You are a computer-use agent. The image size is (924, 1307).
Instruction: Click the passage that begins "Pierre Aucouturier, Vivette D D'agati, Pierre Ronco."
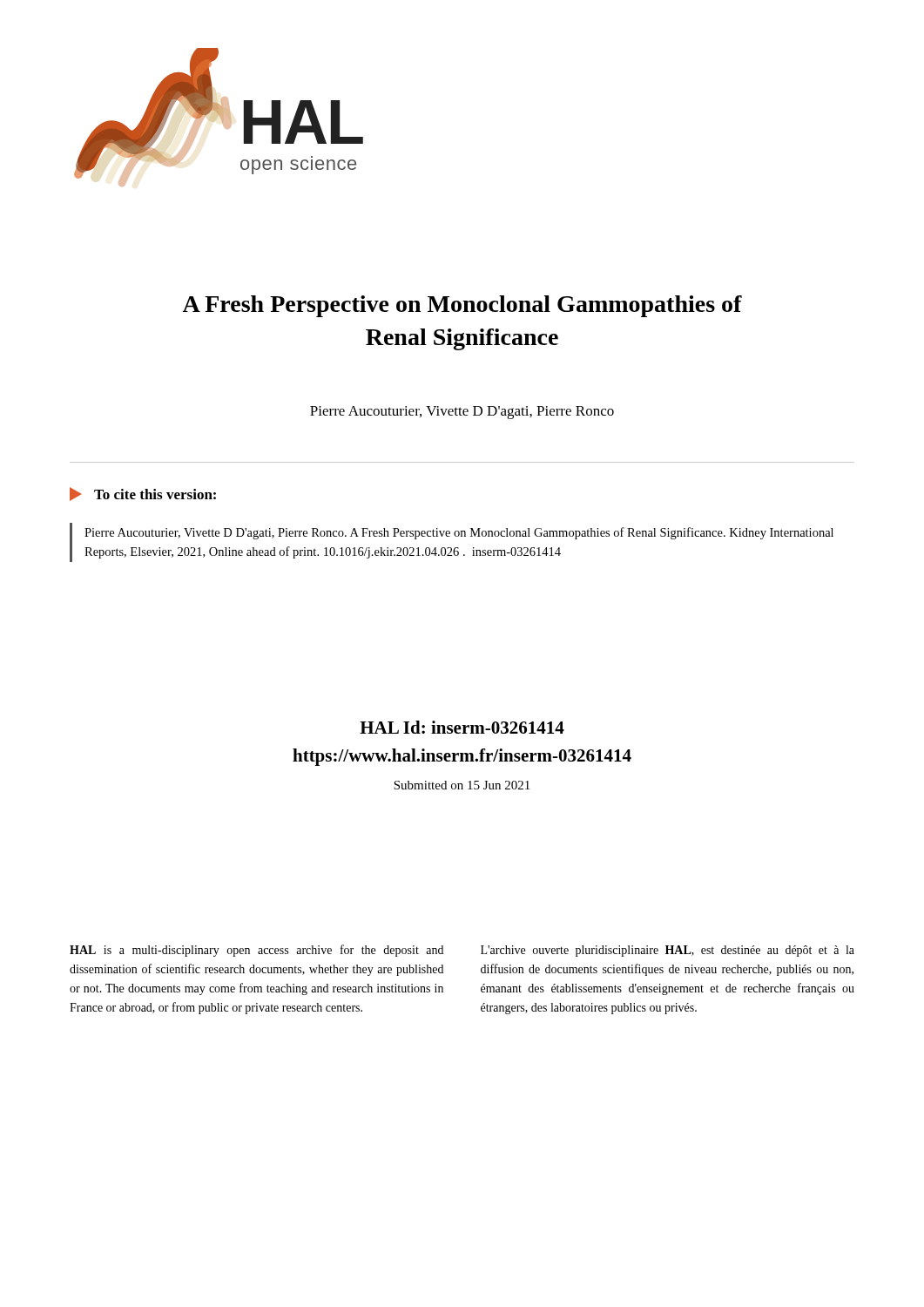coord(459,542)
